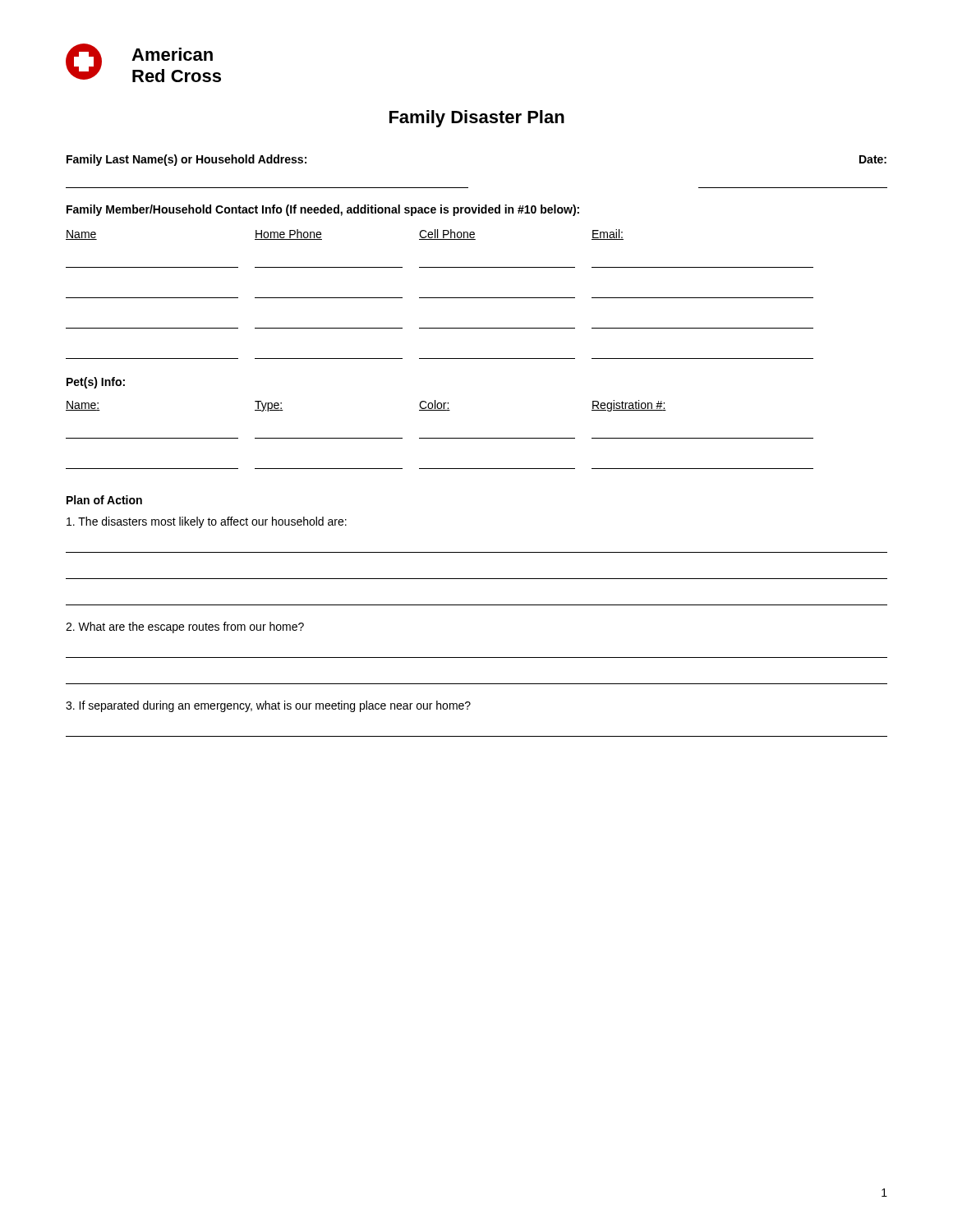
Task: Find the section header containing "Pet(s) Info:"
Action: tap(96, 383)
